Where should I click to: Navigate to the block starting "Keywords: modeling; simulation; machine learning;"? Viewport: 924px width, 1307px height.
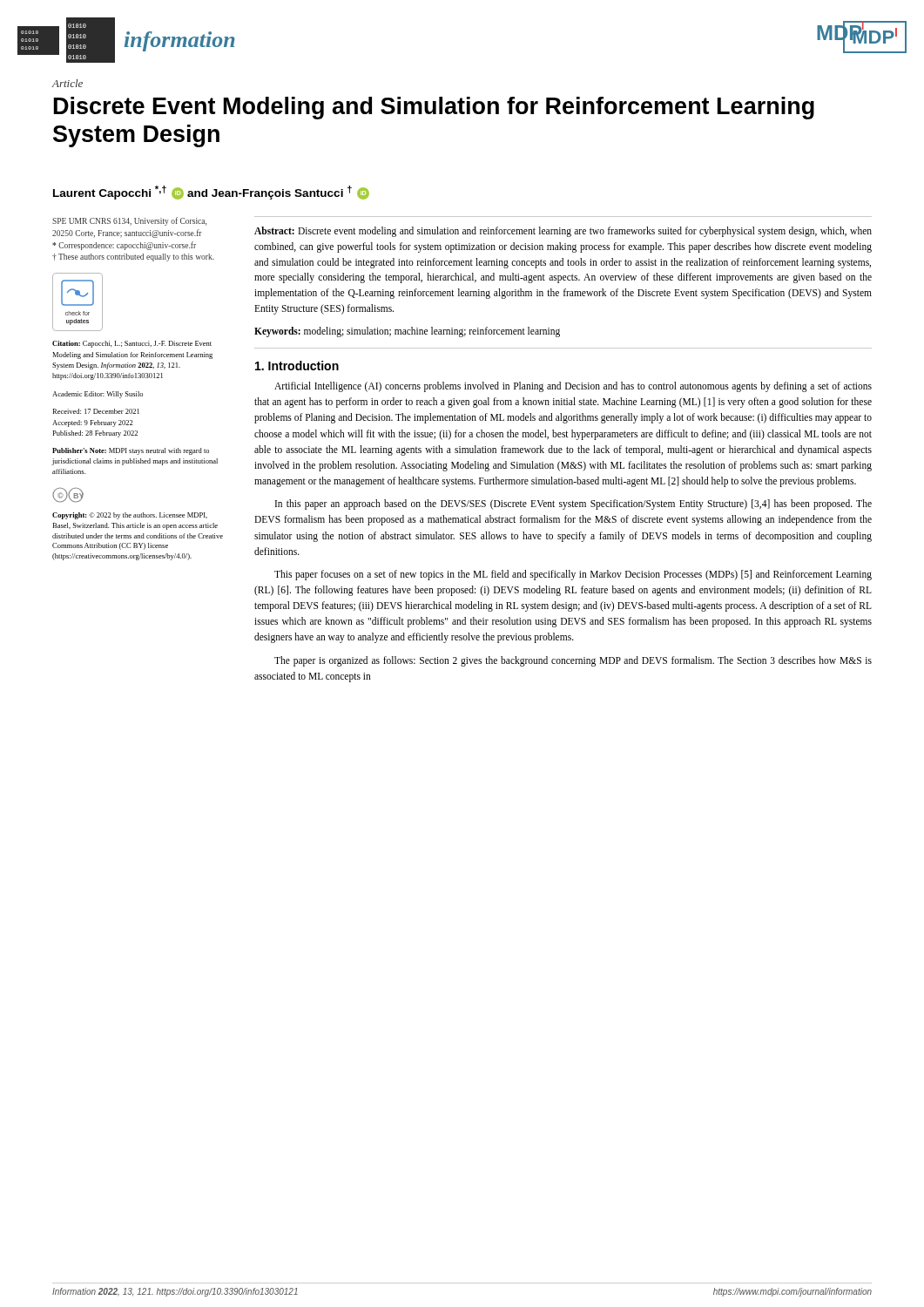(407, 331)
